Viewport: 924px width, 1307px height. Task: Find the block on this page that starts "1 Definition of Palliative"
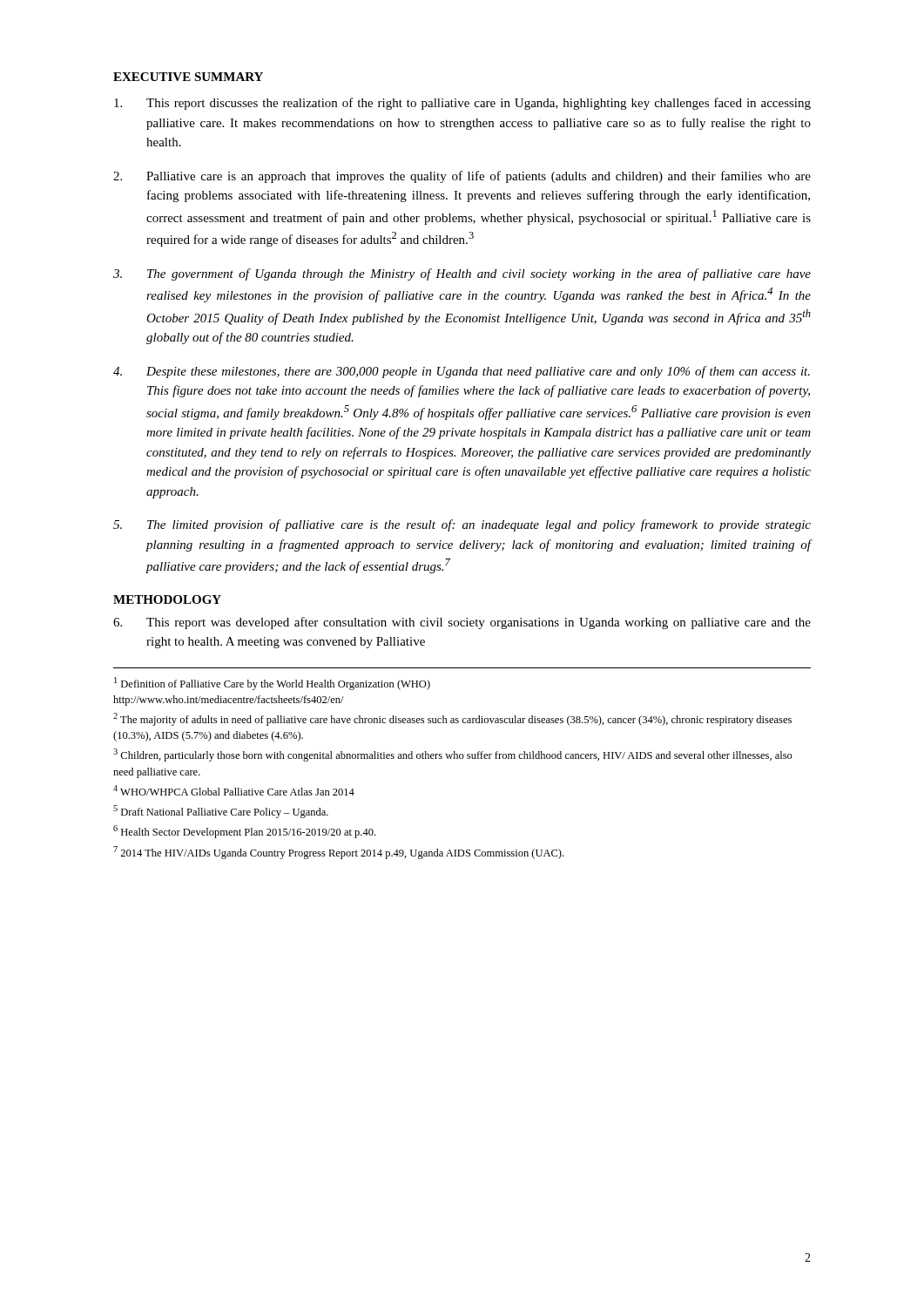272,690
